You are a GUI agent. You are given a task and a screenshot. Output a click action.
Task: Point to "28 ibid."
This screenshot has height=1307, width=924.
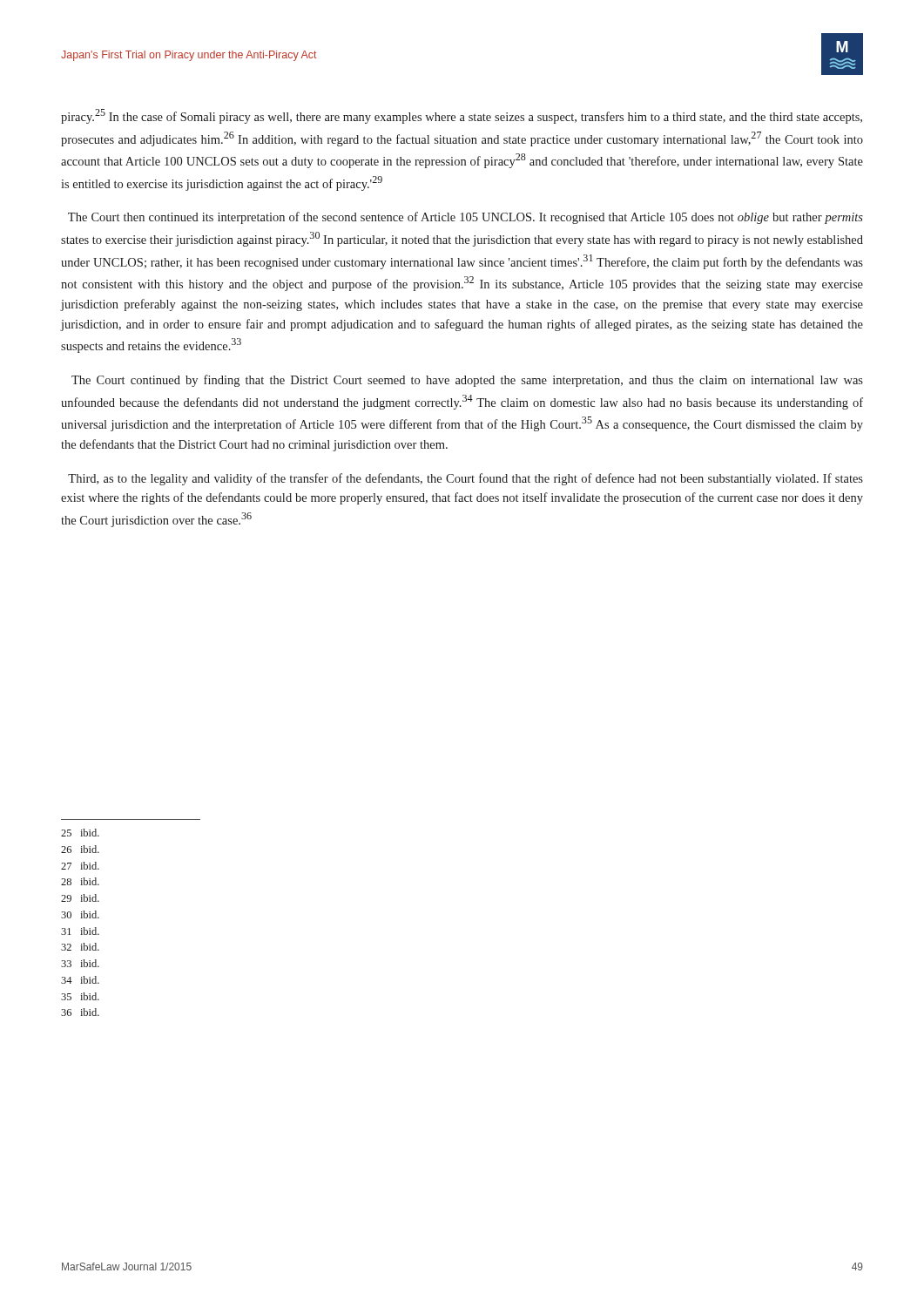pyautogui.click(x=80, y=882)
